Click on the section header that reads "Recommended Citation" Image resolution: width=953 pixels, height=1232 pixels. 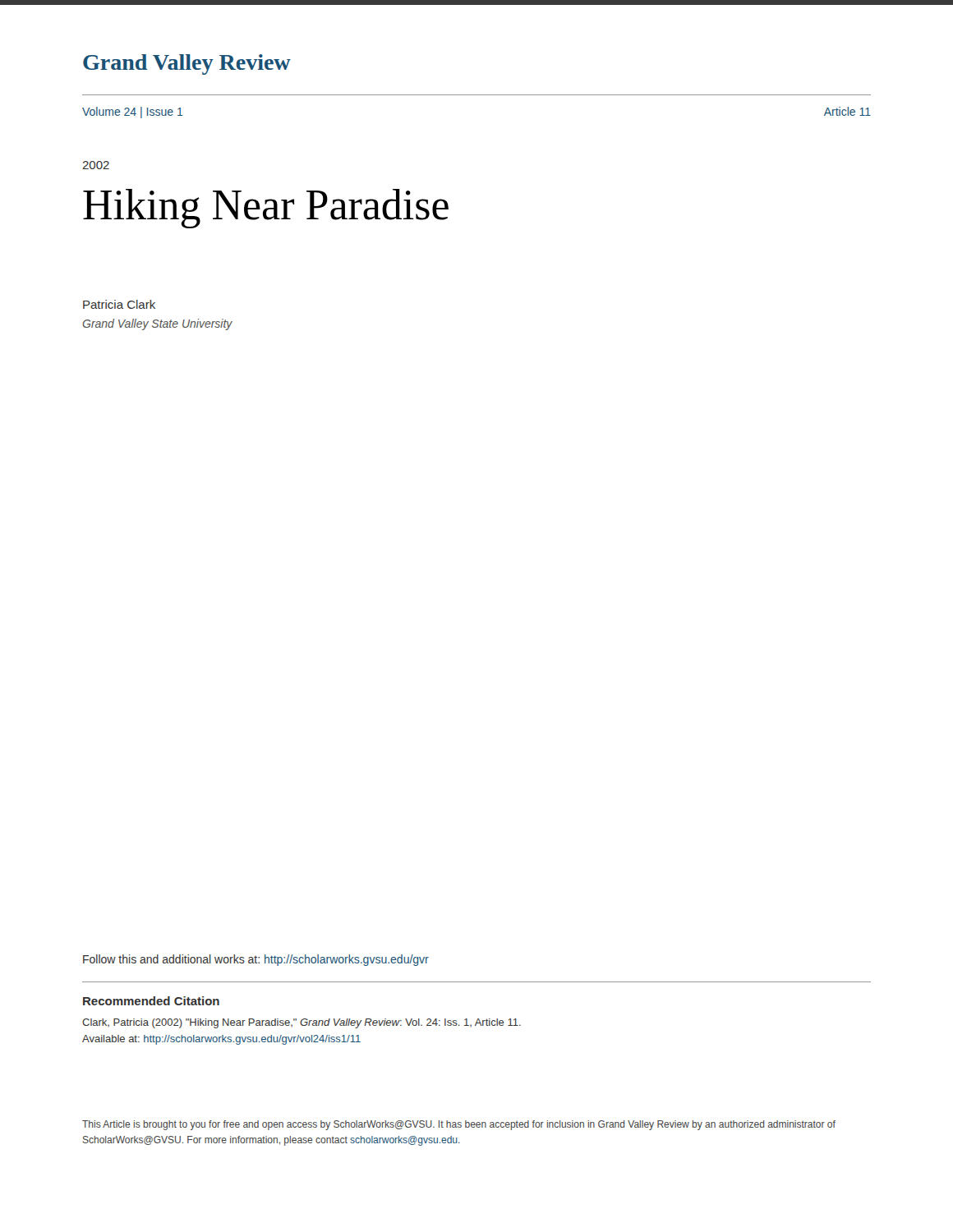(x=151, y=1001)
